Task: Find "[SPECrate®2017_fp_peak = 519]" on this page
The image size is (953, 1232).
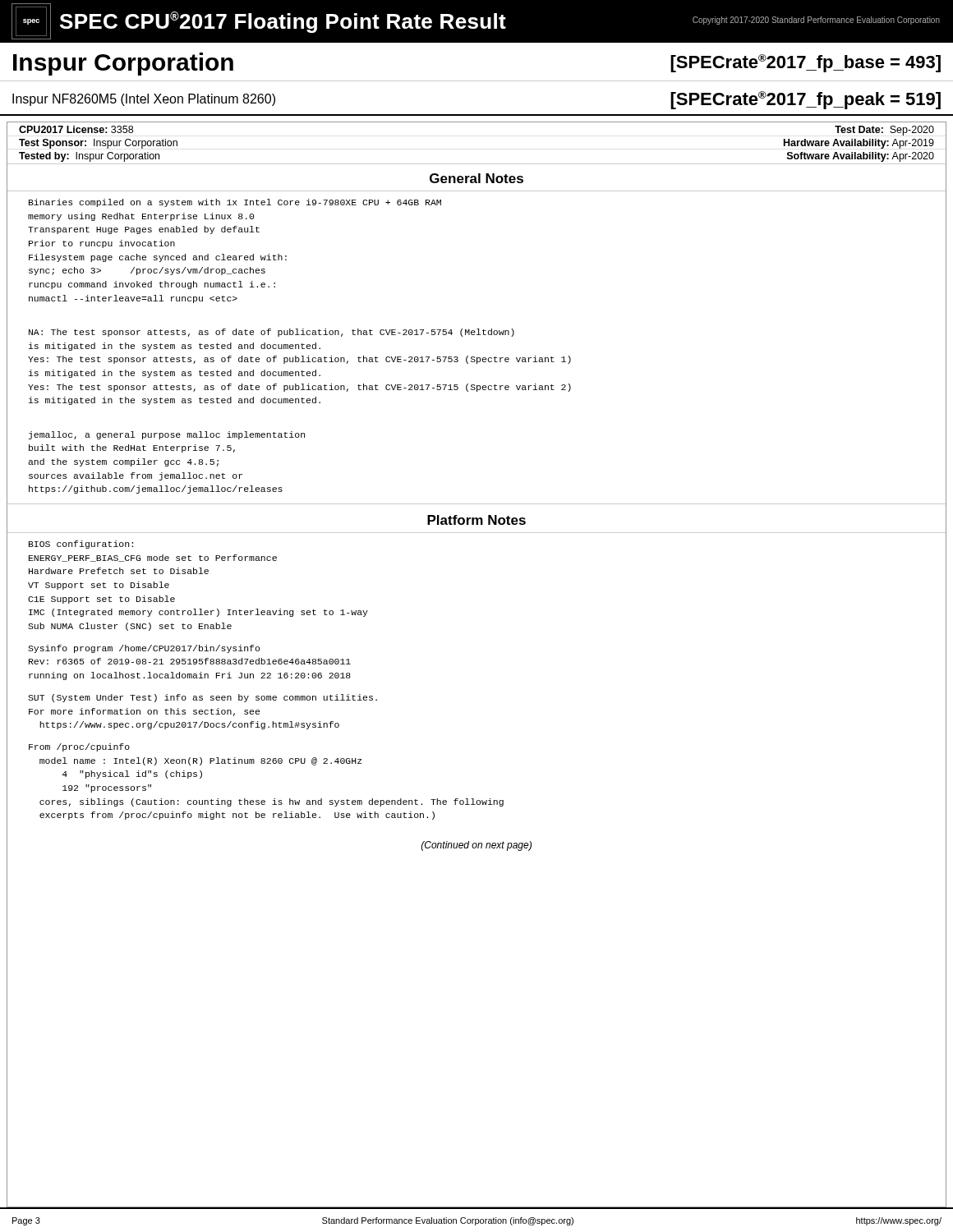Action: [x=806, y=99]
